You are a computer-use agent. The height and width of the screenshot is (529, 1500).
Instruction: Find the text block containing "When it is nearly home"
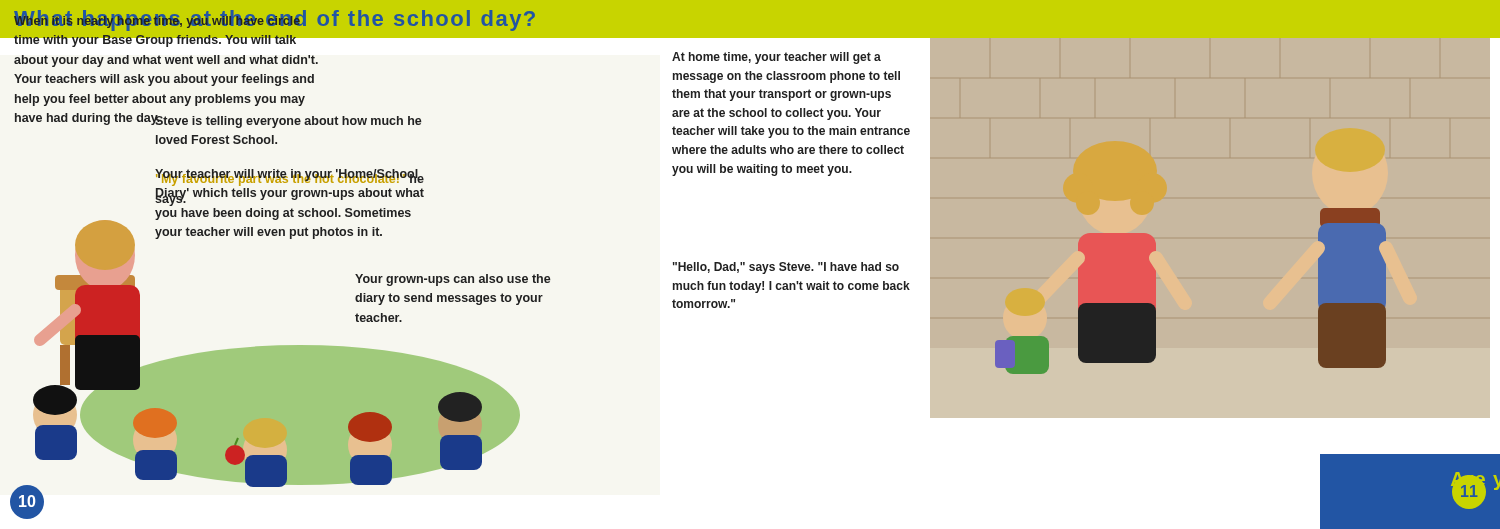[x=169, y=70]
